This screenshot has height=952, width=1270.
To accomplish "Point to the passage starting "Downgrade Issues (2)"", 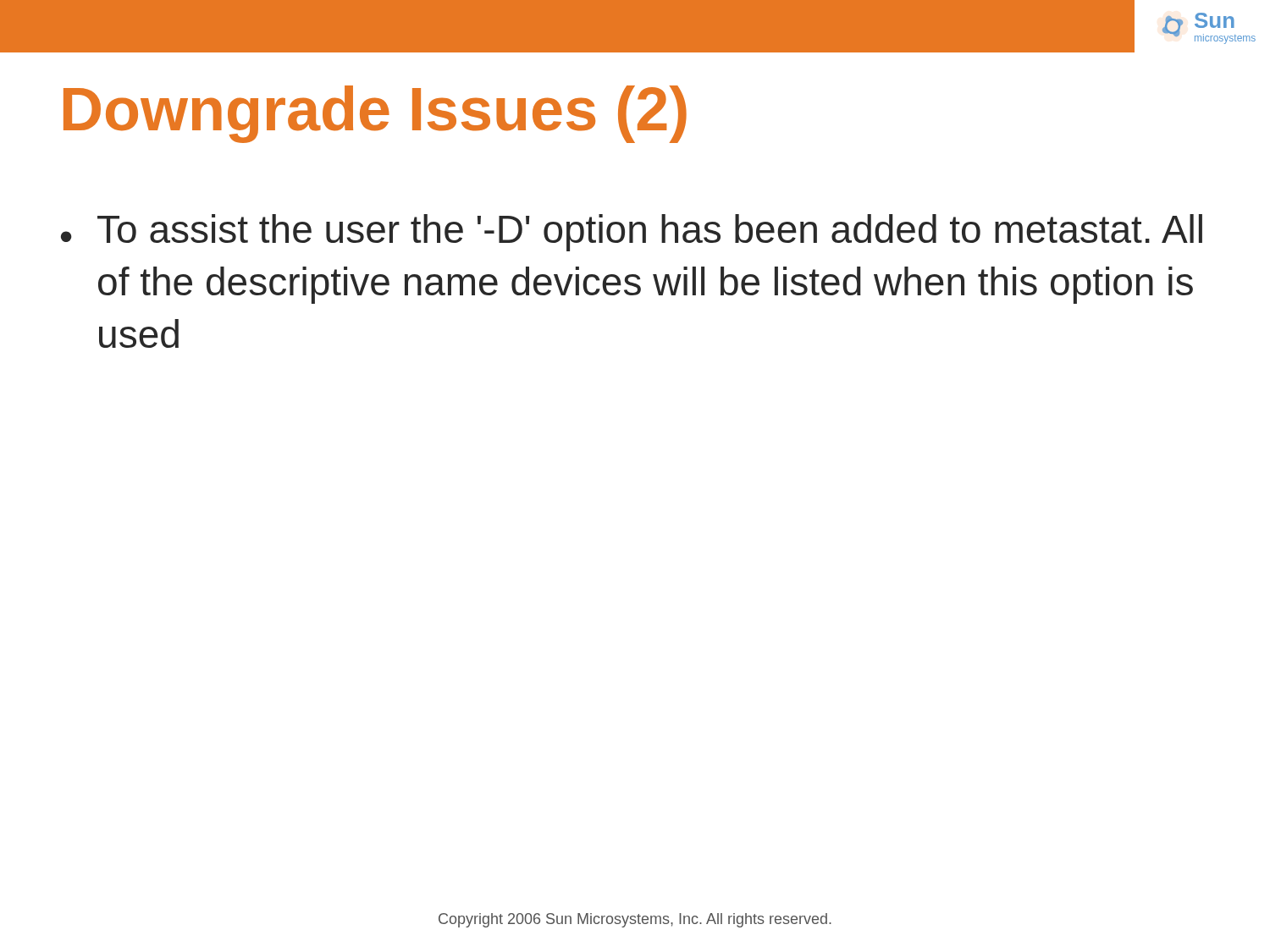I will [x=374, y=110].
